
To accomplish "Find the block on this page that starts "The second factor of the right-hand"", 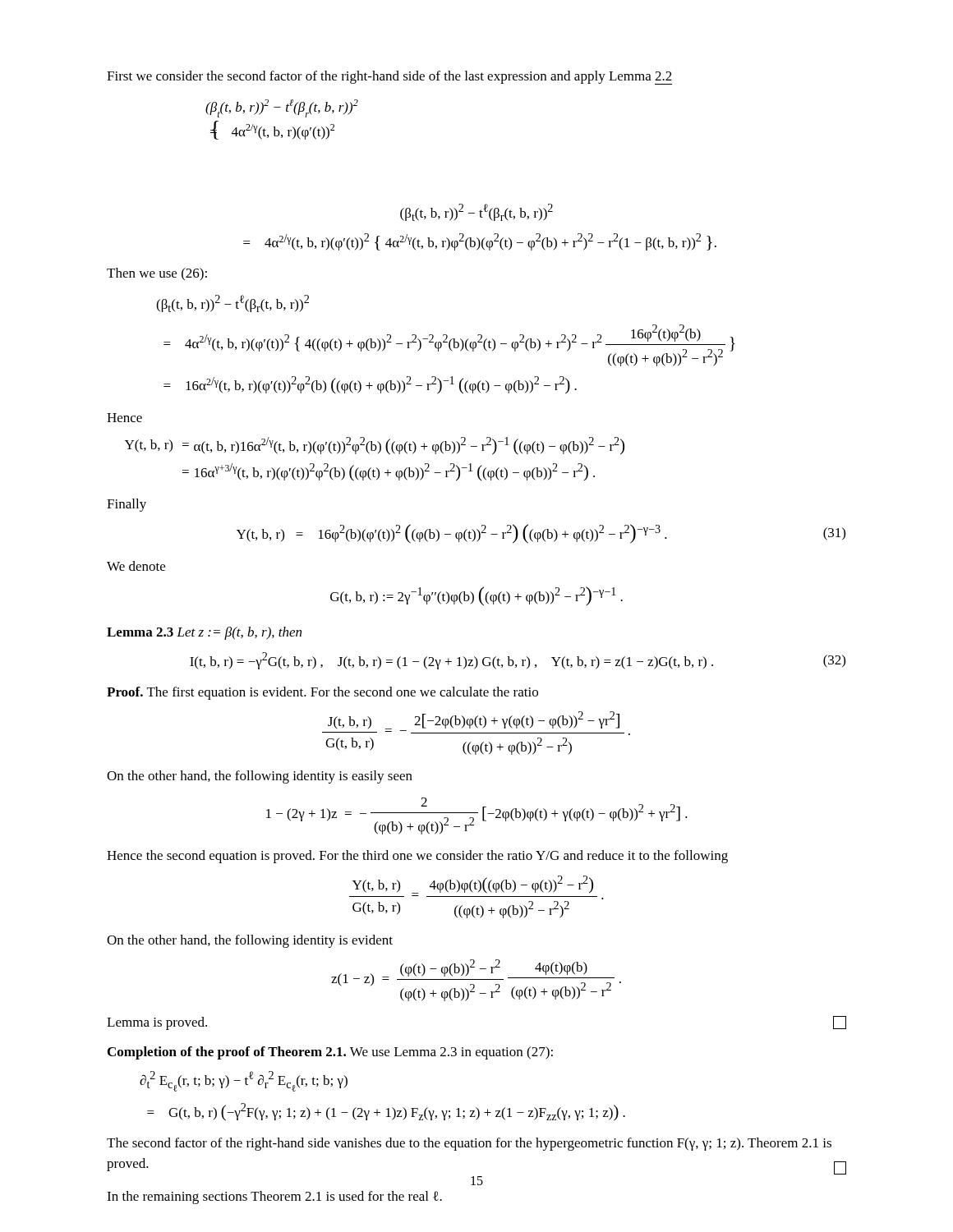I will point(476,1153).
